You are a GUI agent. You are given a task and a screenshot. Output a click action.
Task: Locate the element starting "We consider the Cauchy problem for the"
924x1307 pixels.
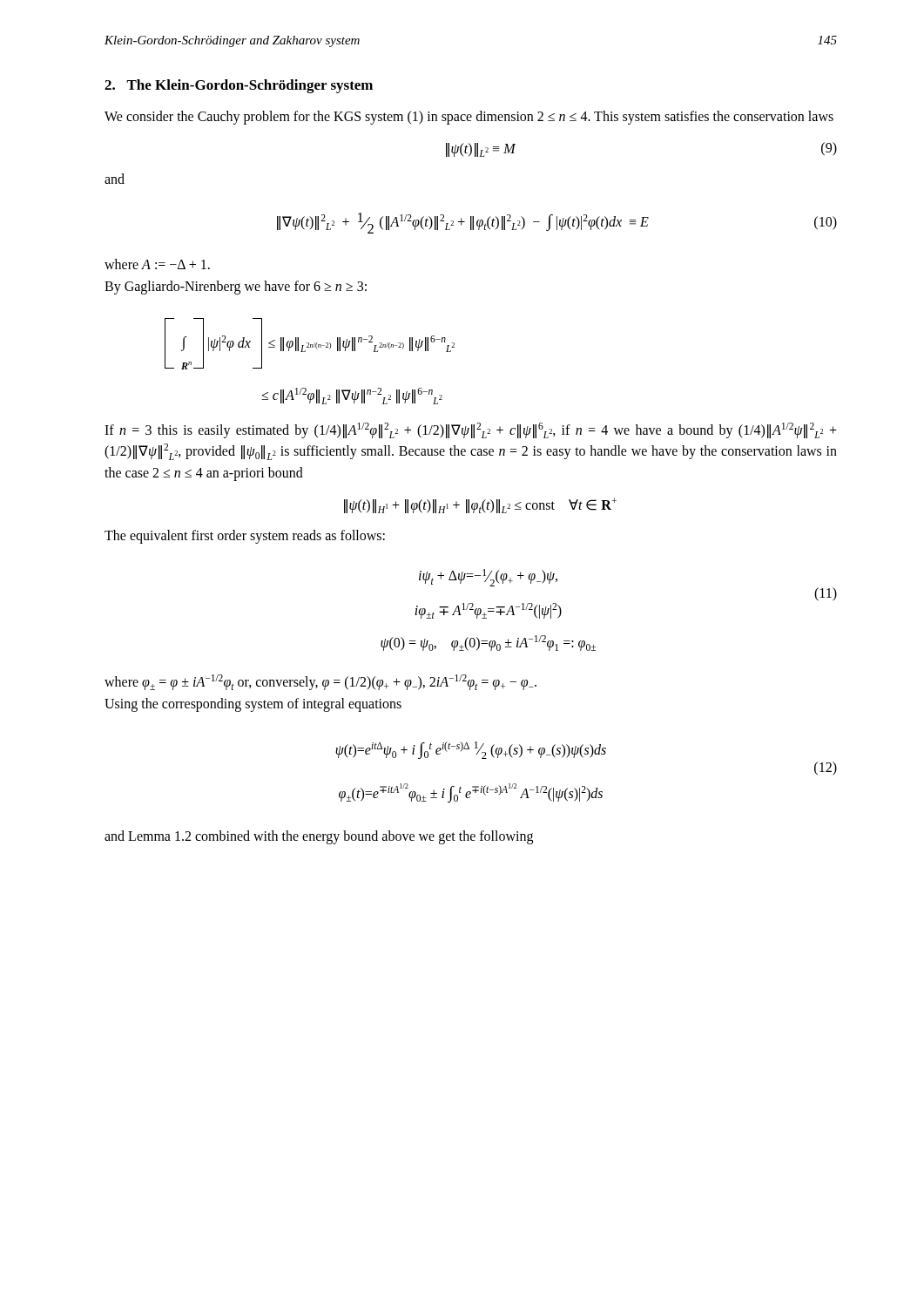[469, 116]
